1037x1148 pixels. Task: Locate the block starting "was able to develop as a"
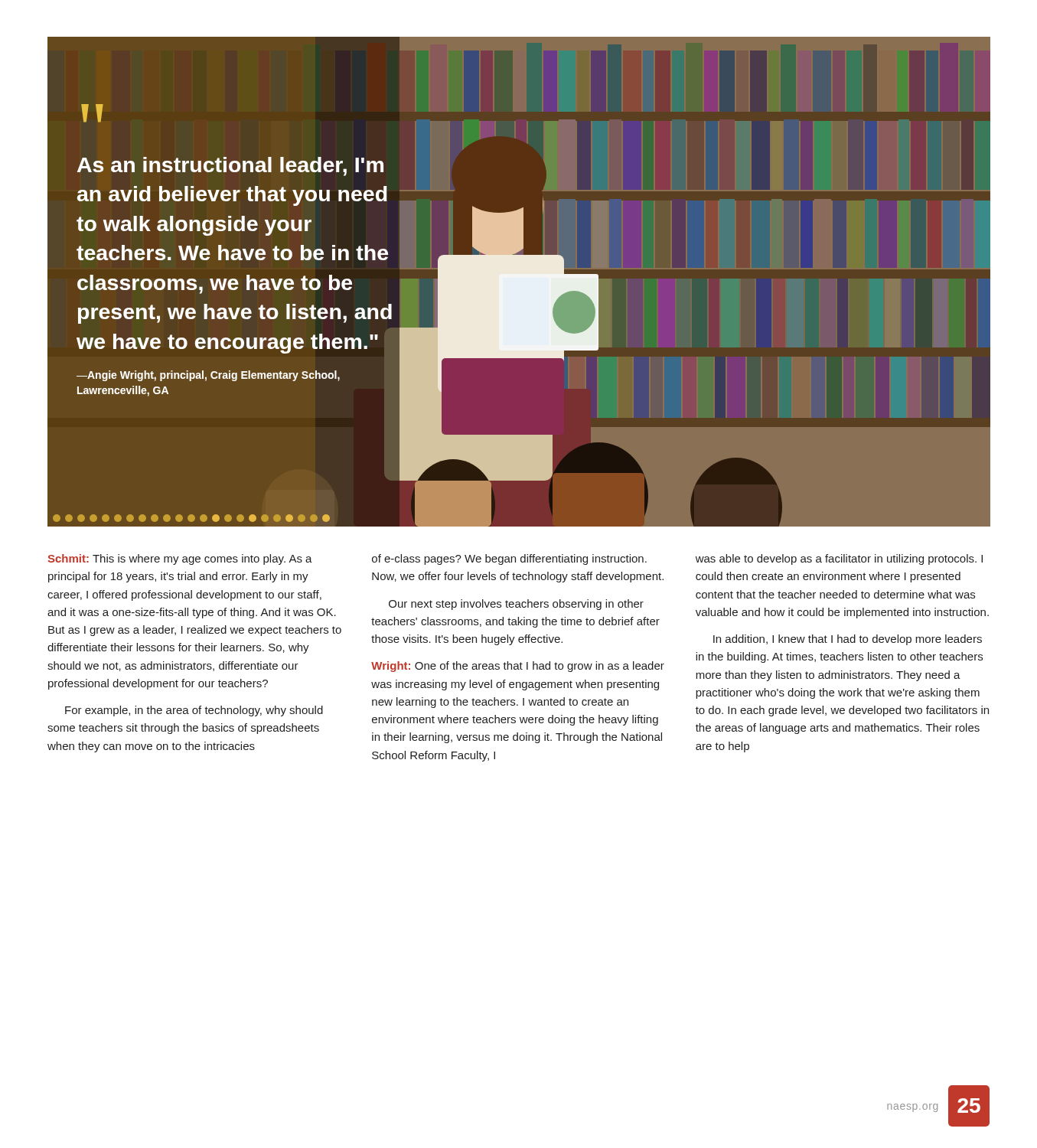[843, 652]
